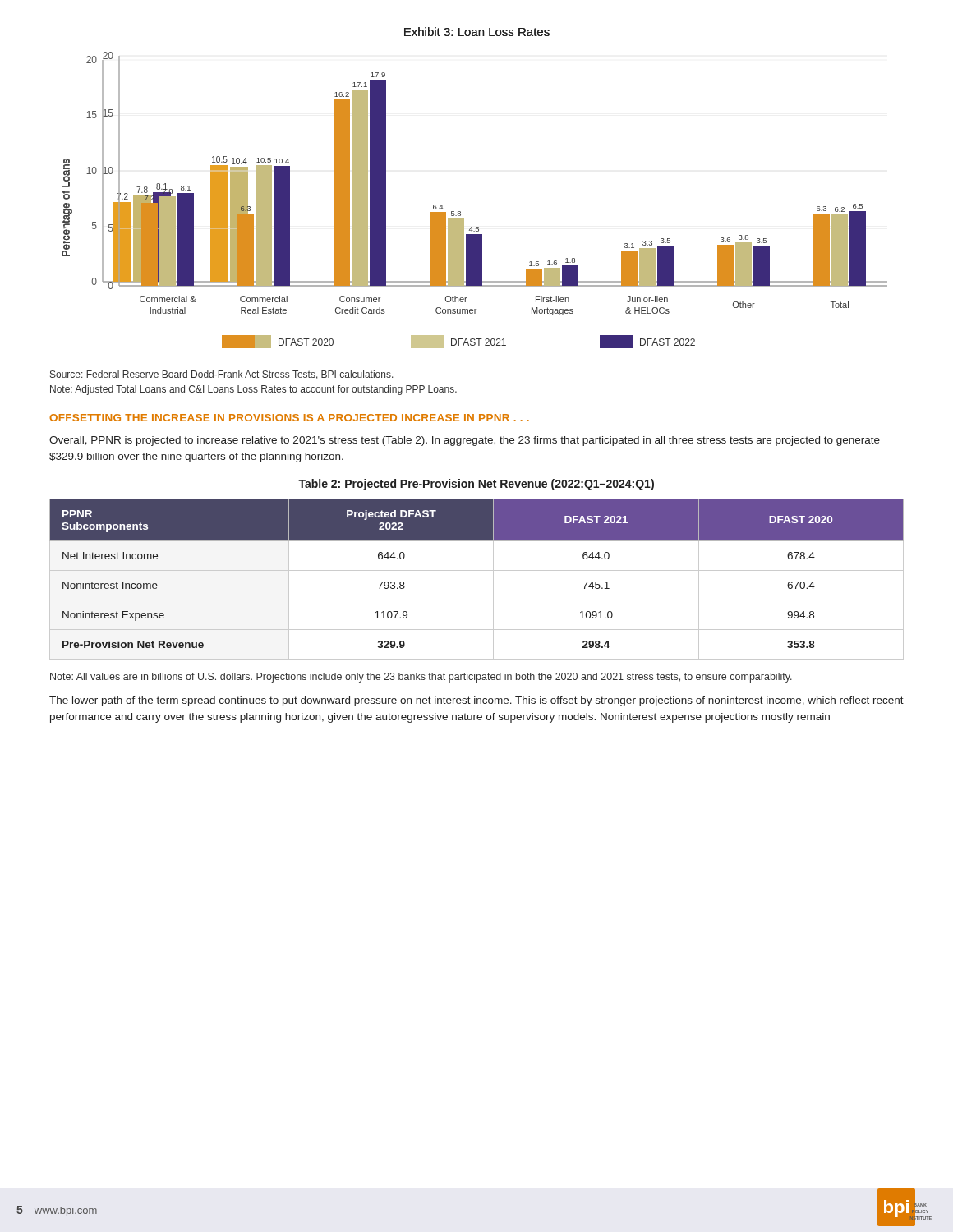Click on the grouped bar chart
This screenshot has width=953, height=1232.
click(x=476, y=194)
